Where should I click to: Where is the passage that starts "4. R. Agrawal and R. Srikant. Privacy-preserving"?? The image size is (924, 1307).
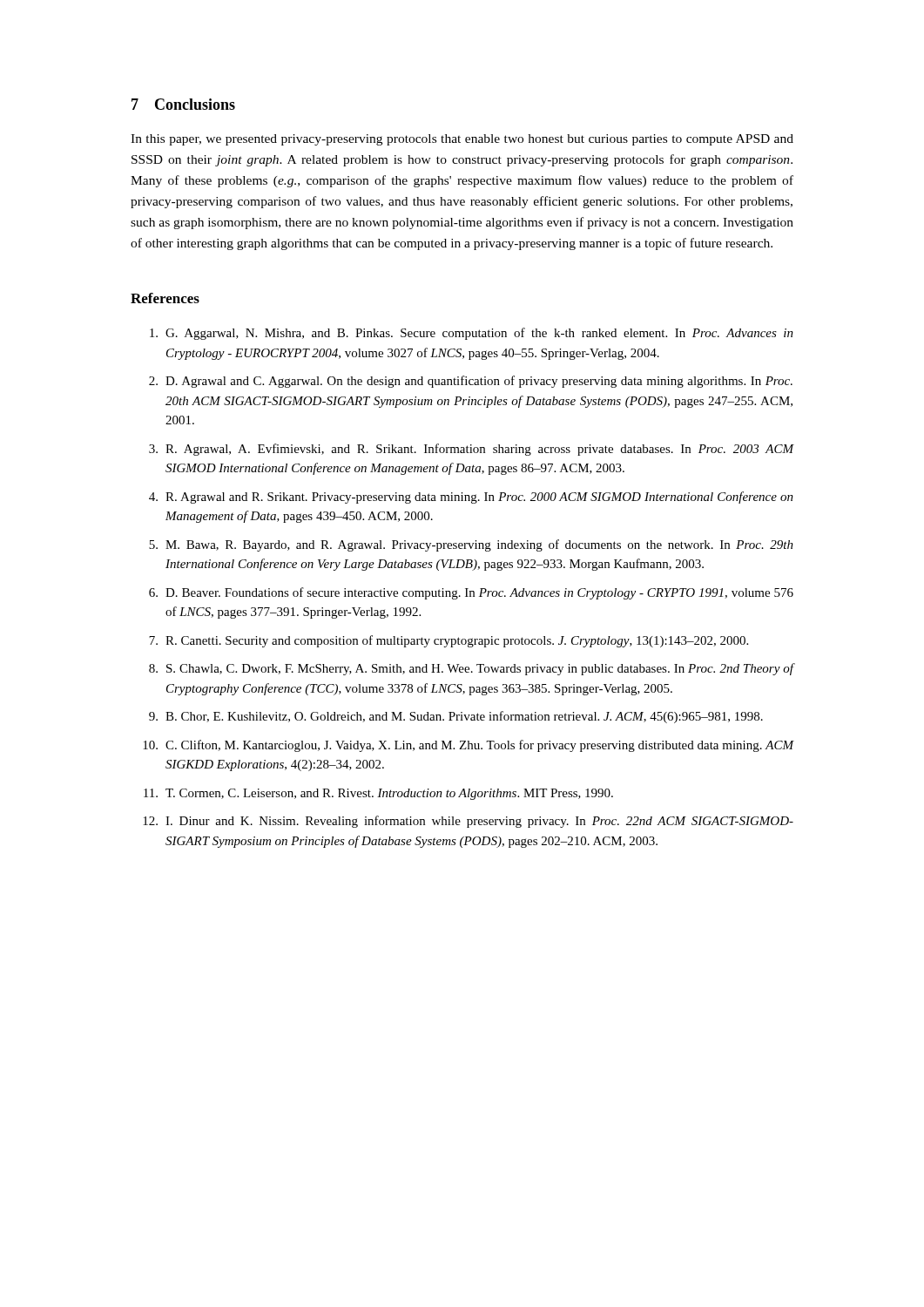[462, 506]
